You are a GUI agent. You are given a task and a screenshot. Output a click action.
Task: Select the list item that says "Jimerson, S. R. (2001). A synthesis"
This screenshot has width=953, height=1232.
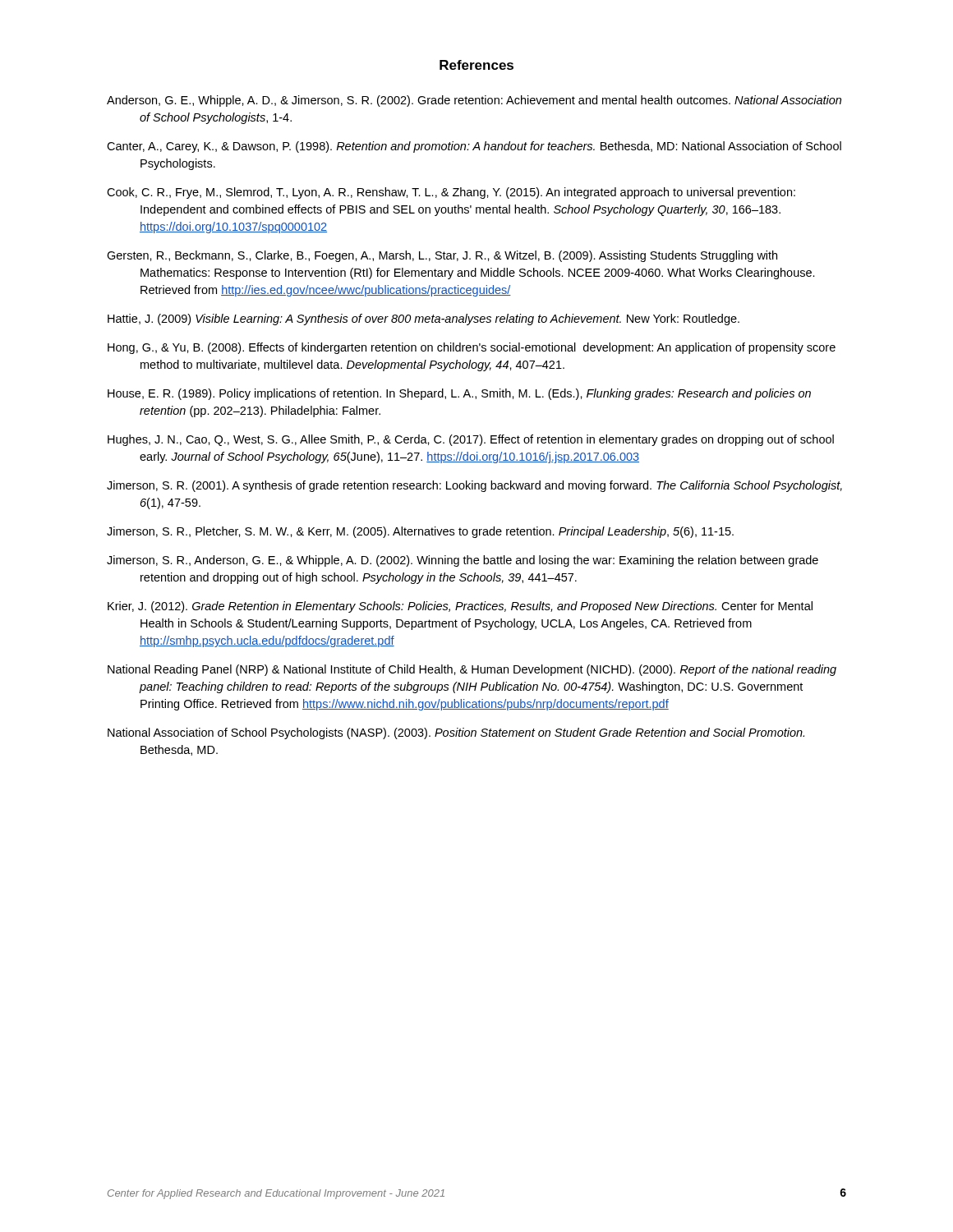pos(476,495)
